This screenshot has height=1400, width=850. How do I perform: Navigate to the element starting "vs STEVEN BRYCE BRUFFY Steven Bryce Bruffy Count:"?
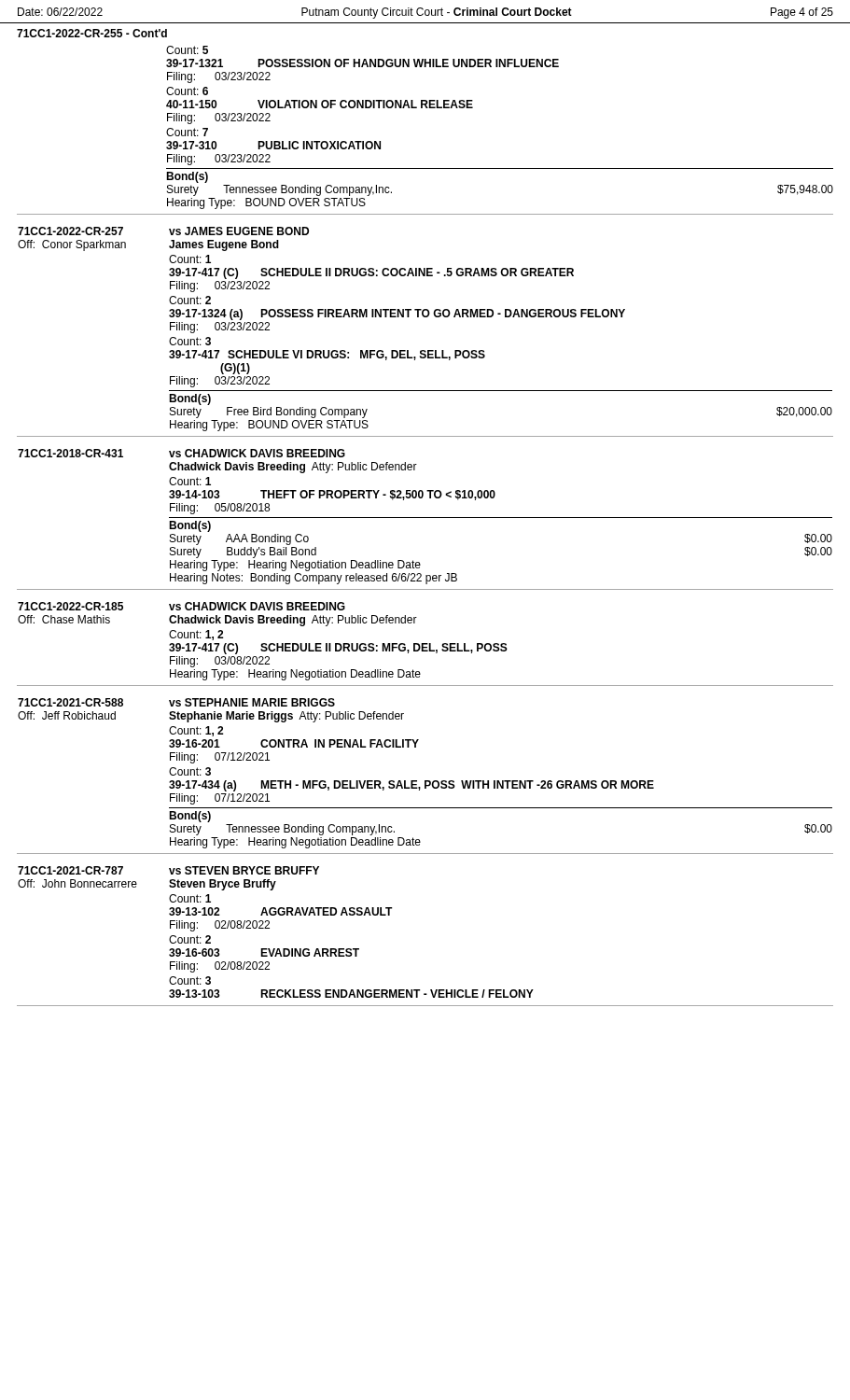click(244, 870)
